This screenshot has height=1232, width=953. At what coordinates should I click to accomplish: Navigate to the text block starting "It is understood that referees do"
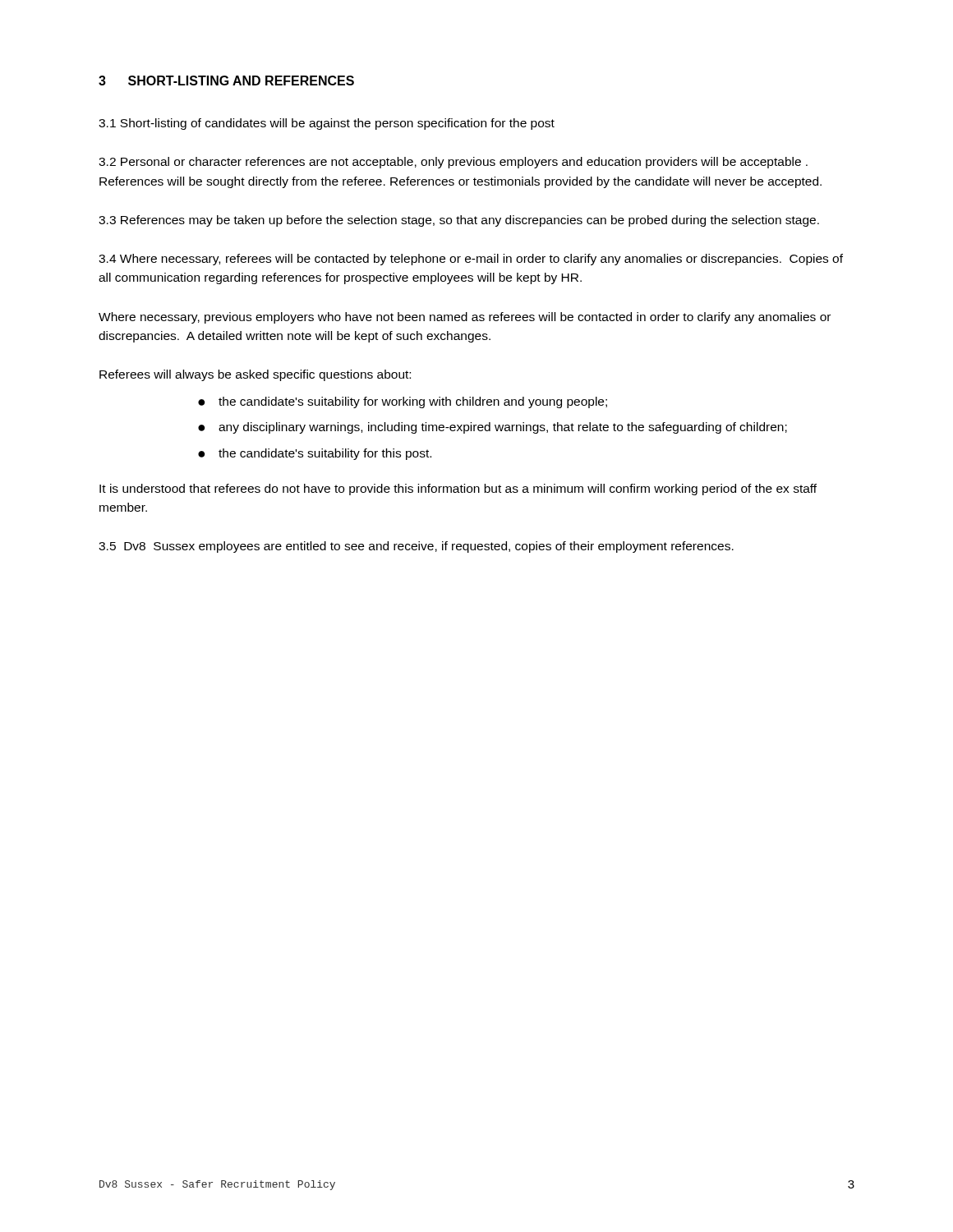[458, 498]
